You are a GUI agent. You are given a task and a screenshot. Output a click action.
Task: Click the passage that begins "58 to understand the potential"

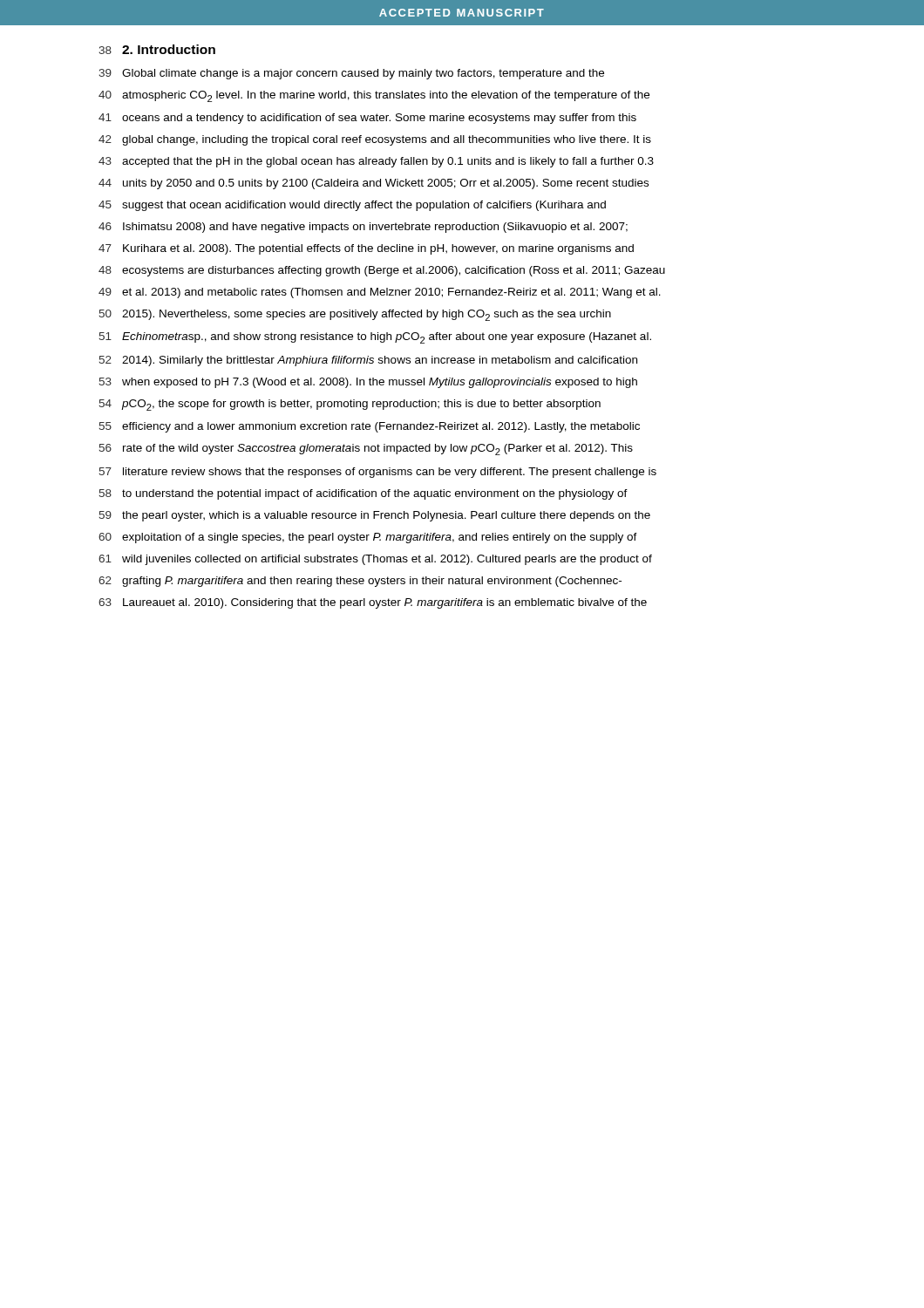pyautogui.click(x=462, y=494)
